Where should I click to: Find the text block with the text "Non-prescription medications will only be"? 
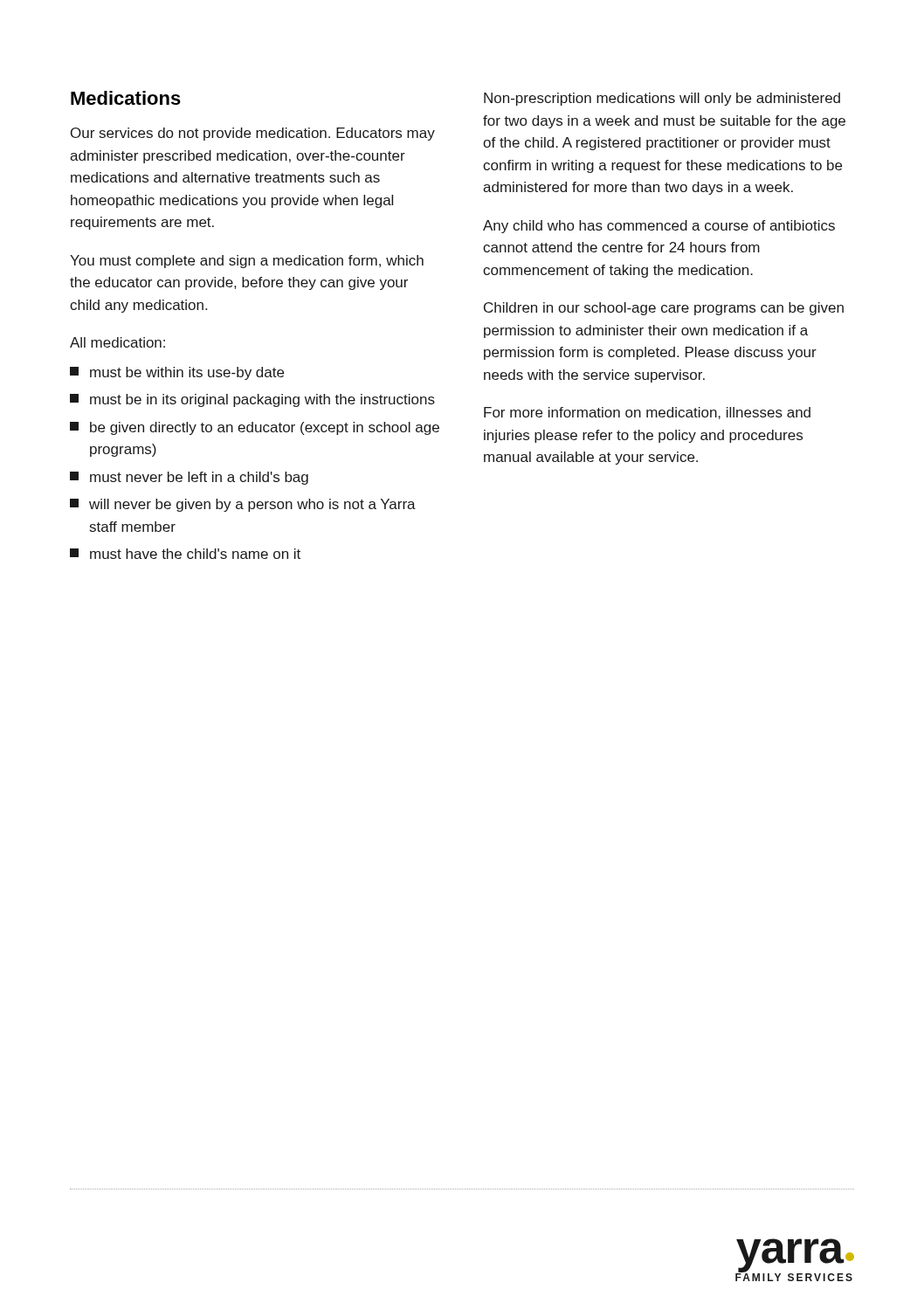point(669,143)
